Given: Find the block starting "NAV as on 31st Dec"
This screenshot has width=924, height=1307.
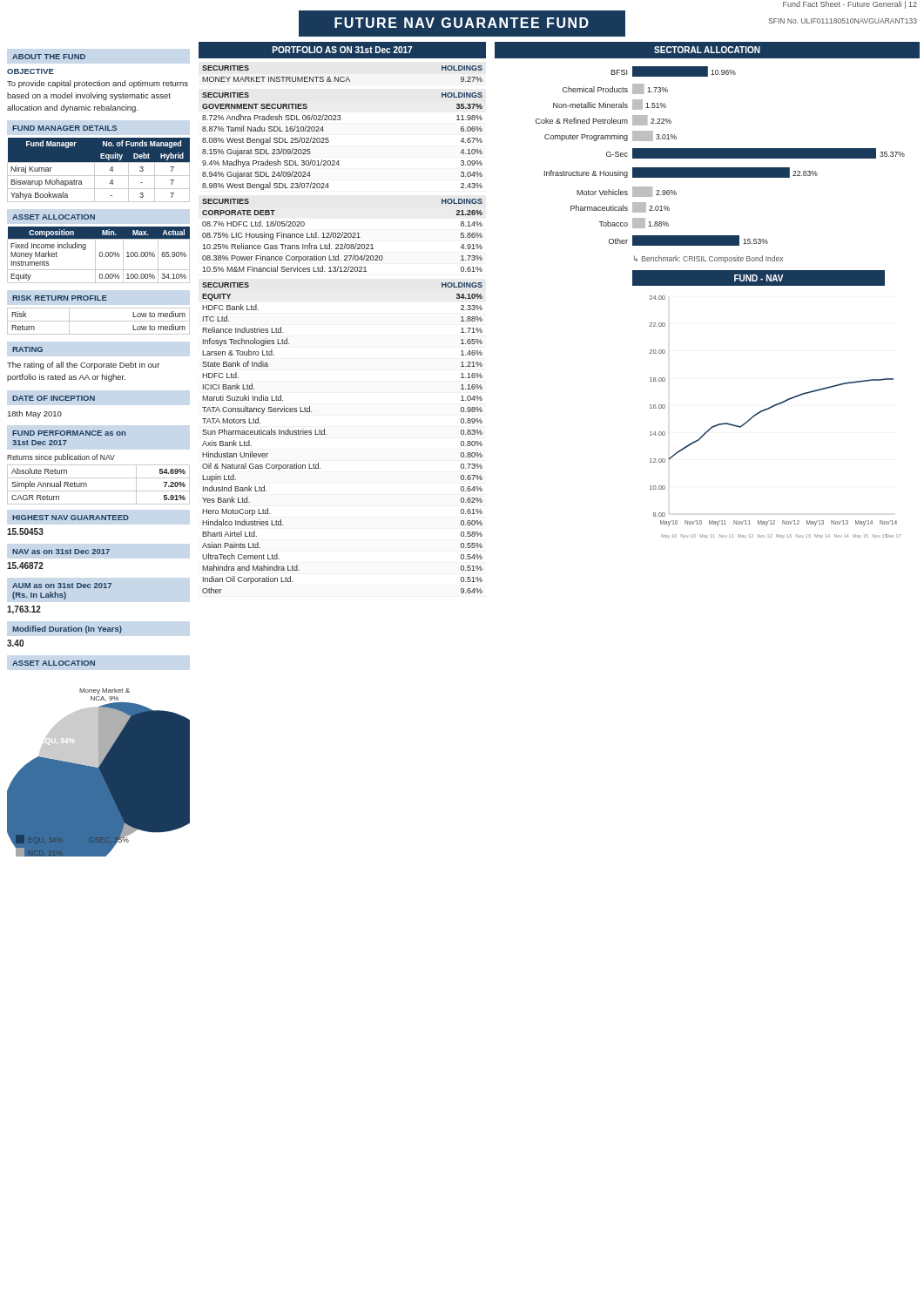Looking at the screenshot, I should coord(61,551).
